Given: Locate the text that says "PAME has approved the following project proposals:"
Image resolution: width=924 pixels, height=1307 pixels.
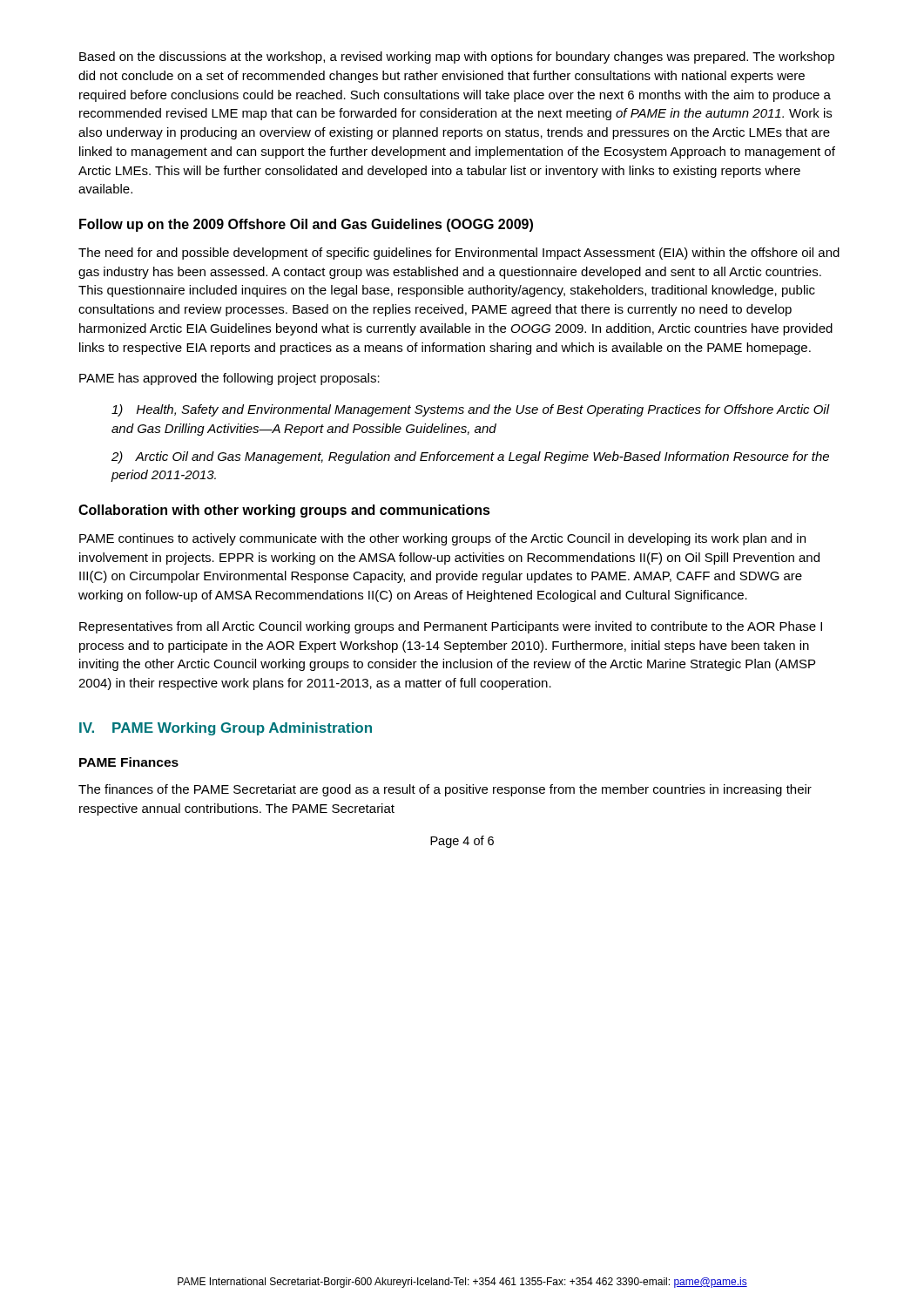Looking at the screenshot, I should coord(229,378).
